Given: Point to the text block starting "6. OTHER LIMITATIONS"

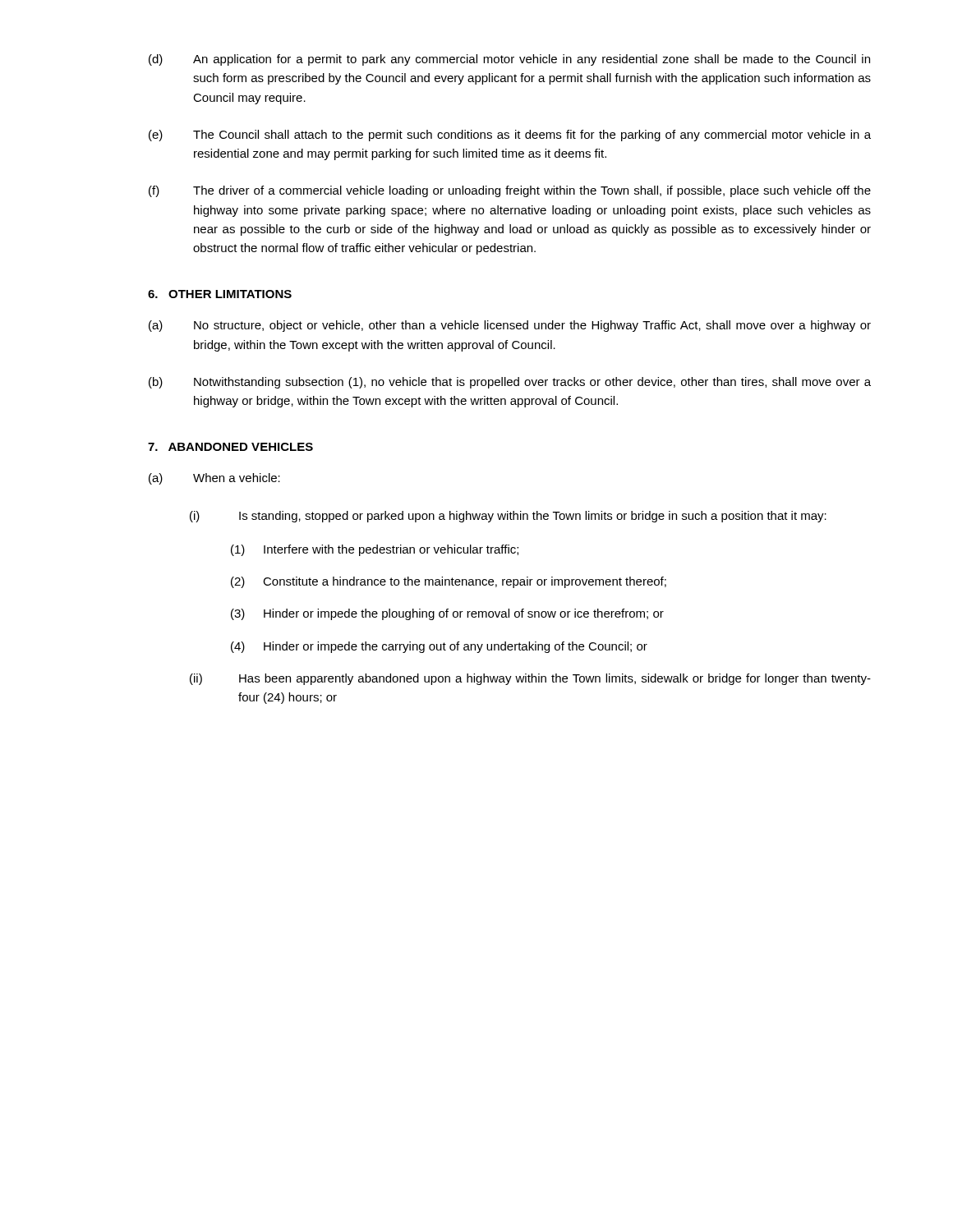Looking at the screenshot, I should click(x=220, y=294).
